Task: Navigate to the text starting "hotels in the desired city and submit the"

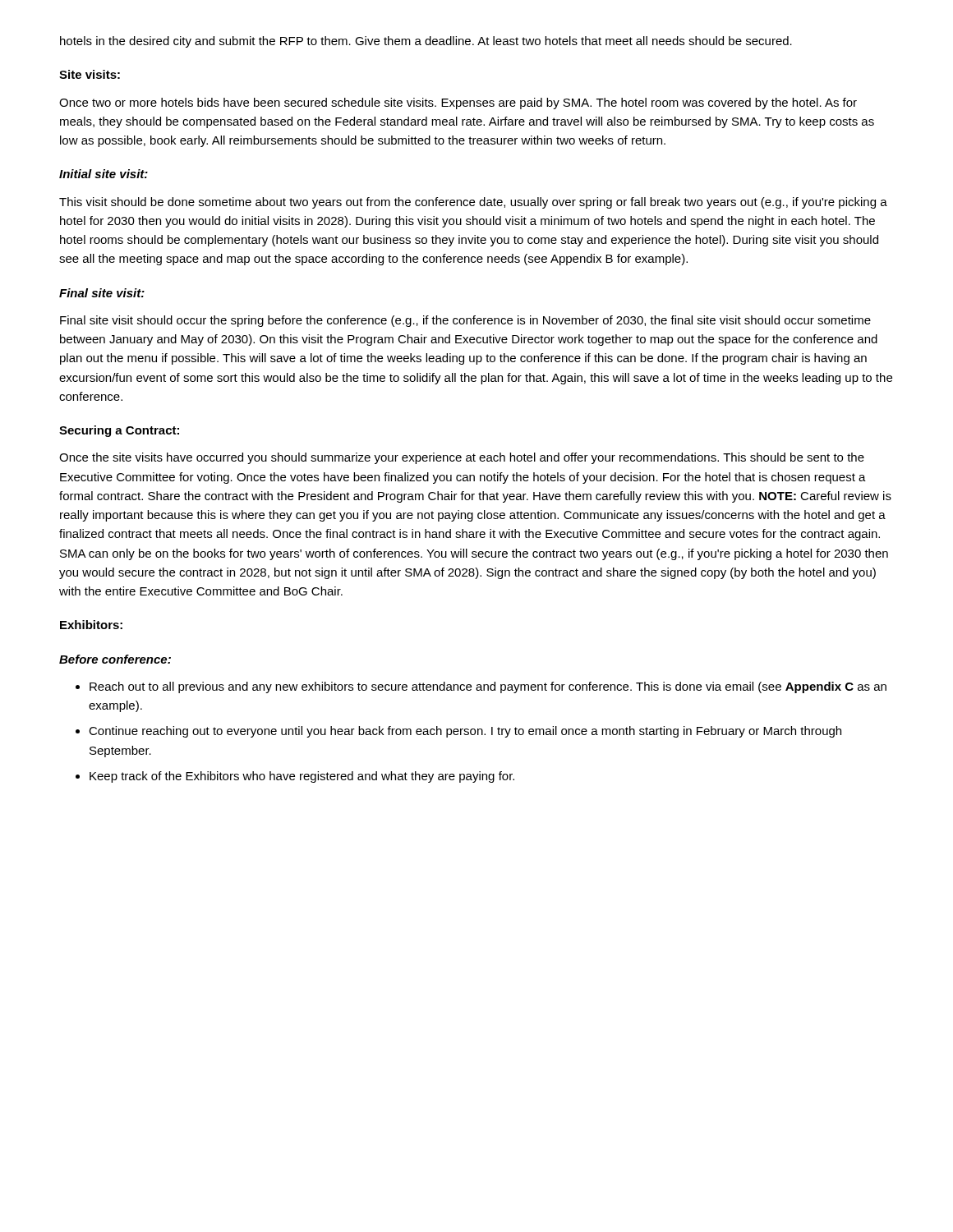Action: 426,41
